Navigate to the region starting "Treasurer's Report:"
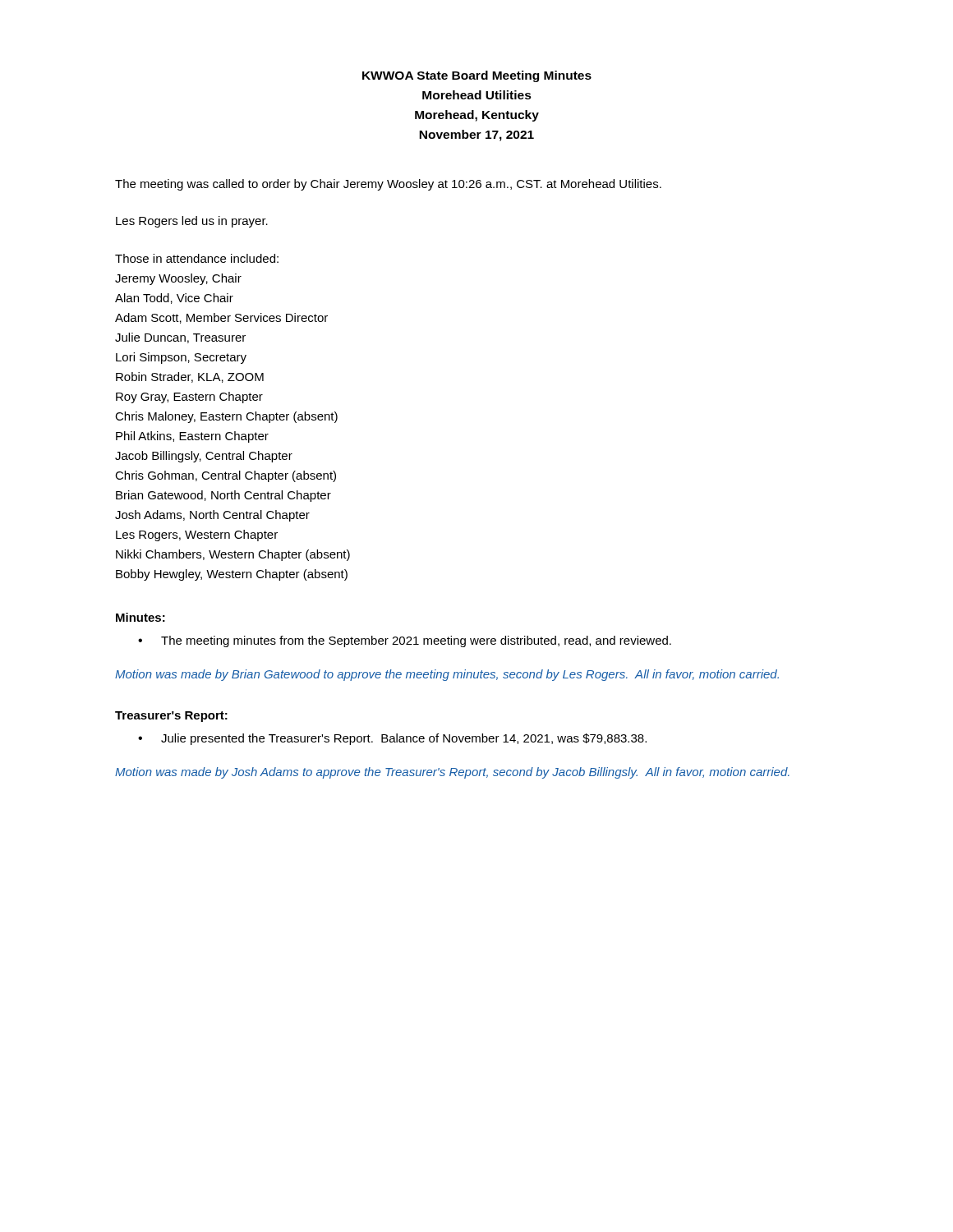 [x=172, y=715]
